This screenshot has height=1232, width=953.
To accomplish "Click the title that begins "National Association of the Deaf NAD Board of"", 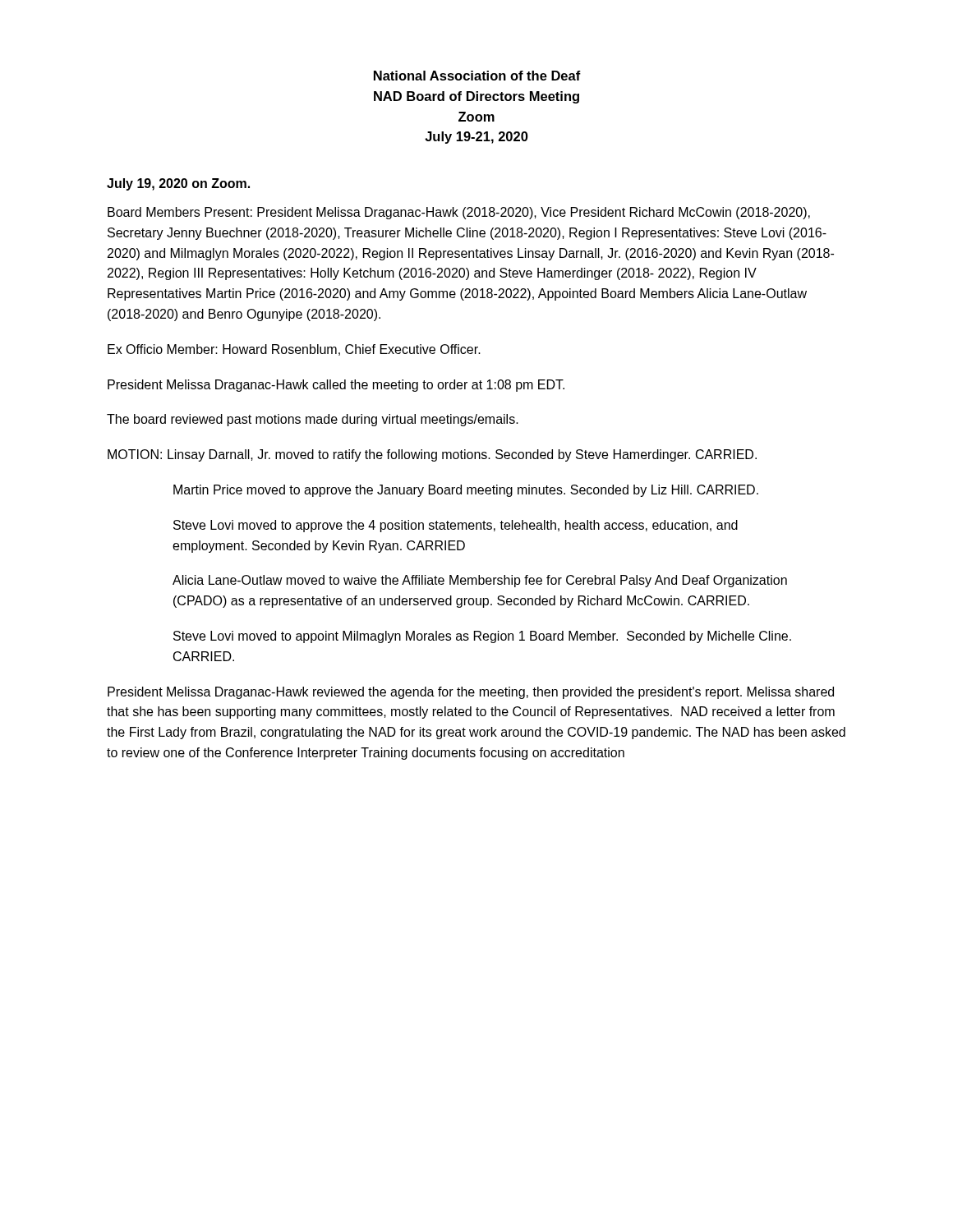I will click(476, 106).
